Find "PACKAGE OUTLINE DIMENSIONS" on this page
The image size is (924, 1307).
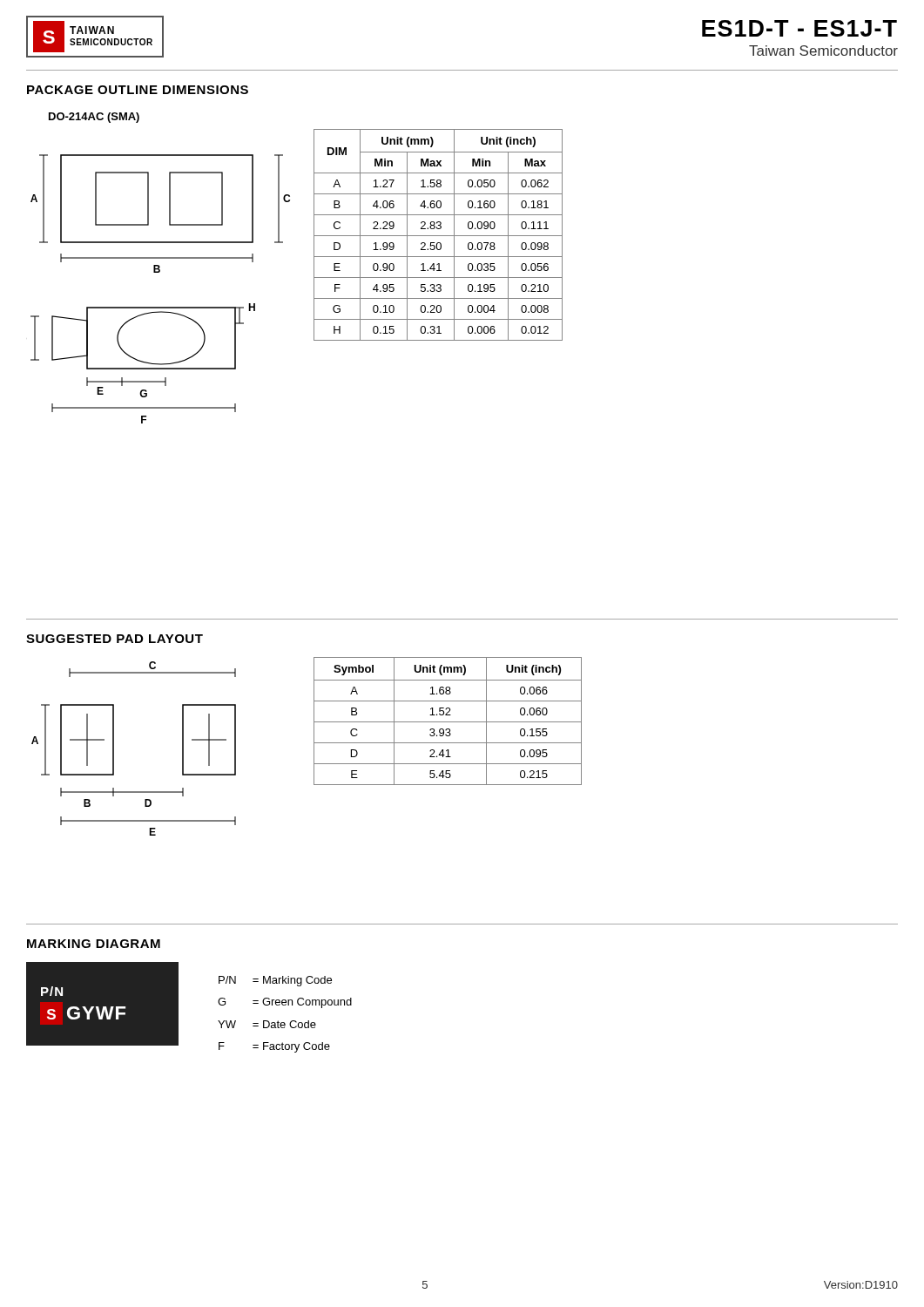138,89
